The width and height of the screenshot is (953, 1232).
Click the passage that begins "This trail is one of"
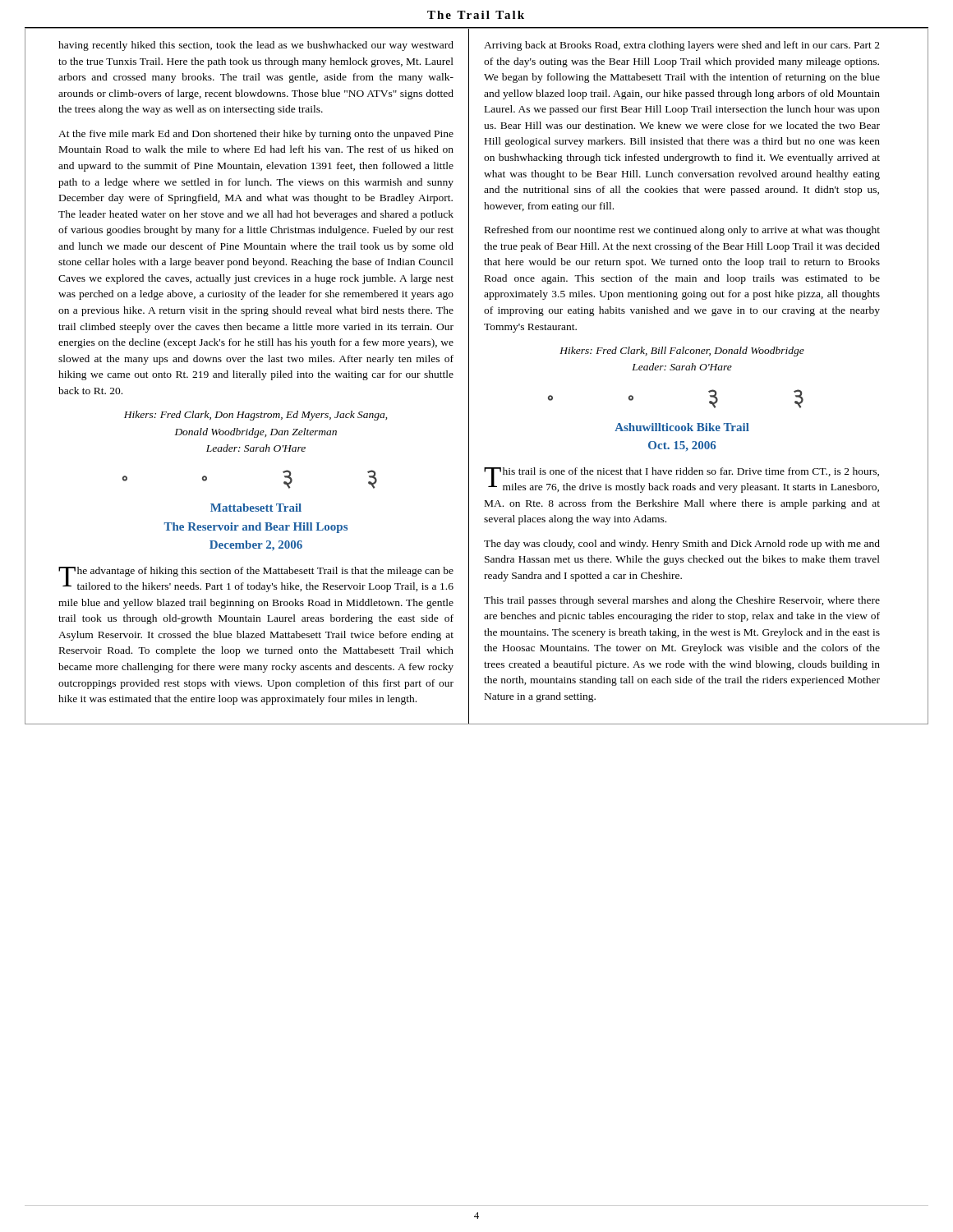point(682,495)
